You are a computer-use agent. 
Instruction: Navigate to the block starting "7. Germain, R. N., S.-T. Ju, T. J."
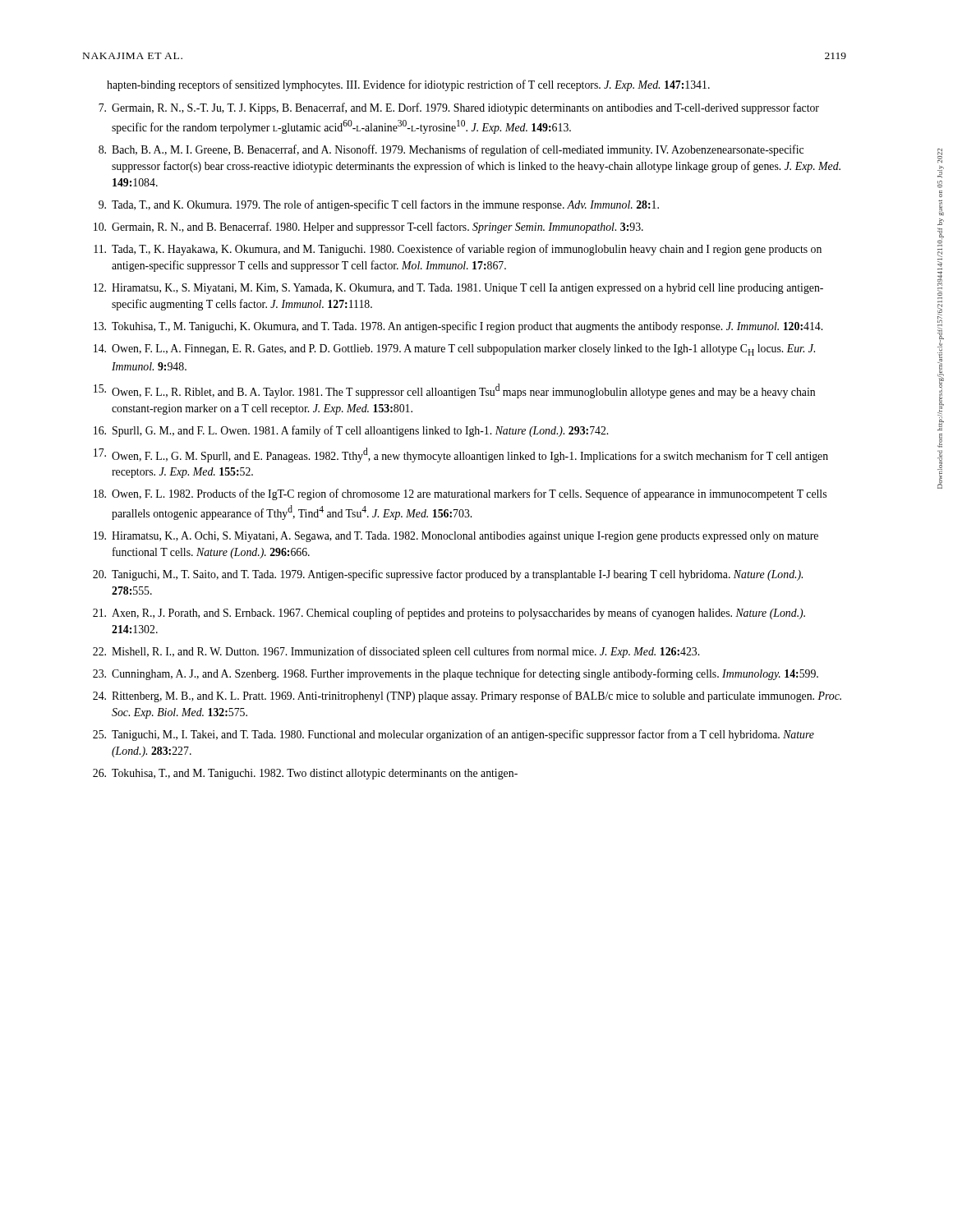464,118
